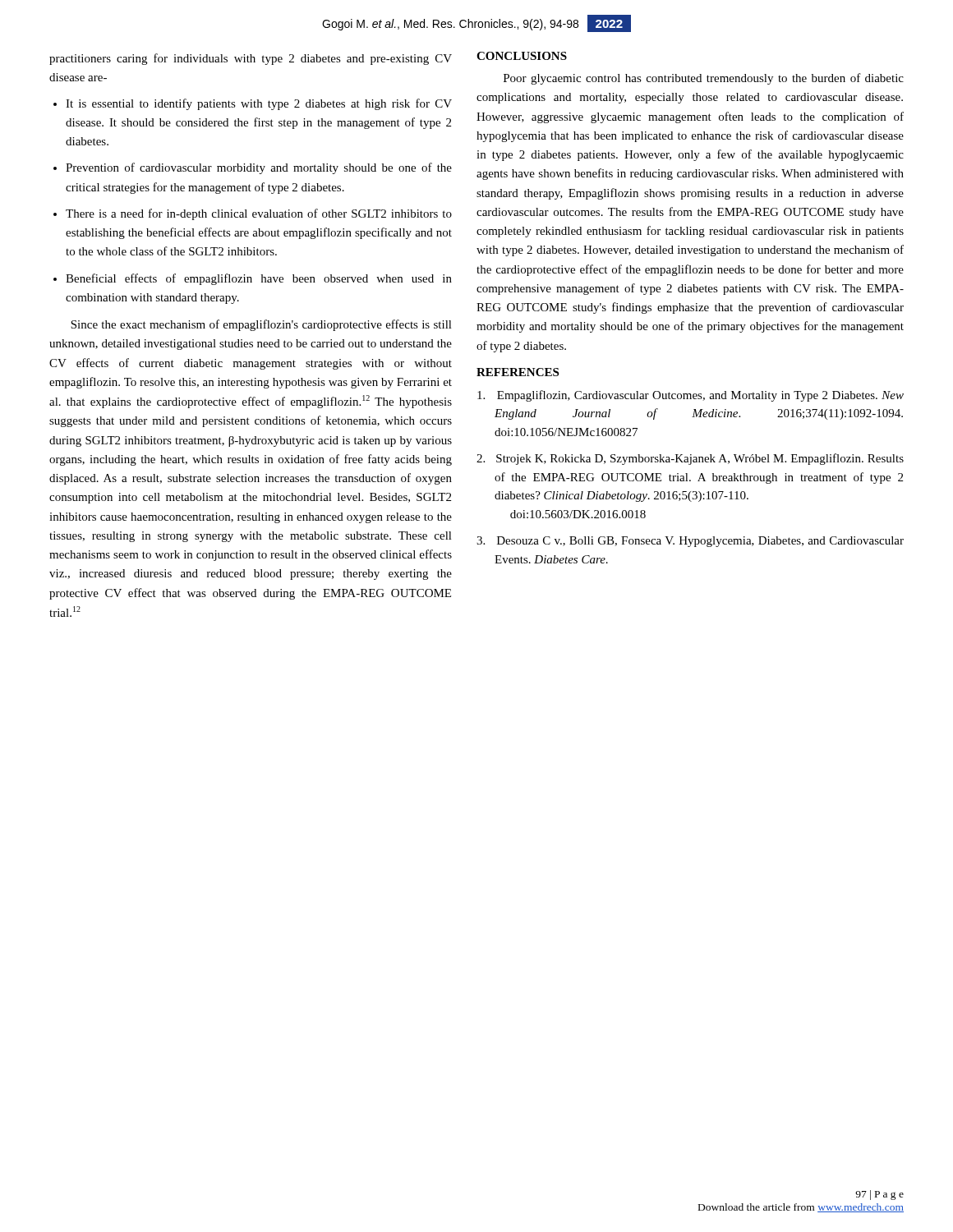Screen dimensions: 1232x953
Task: Click on the block starting "Poor glycaemic control has contributed tremendously to the"
Action: point(690,212)
